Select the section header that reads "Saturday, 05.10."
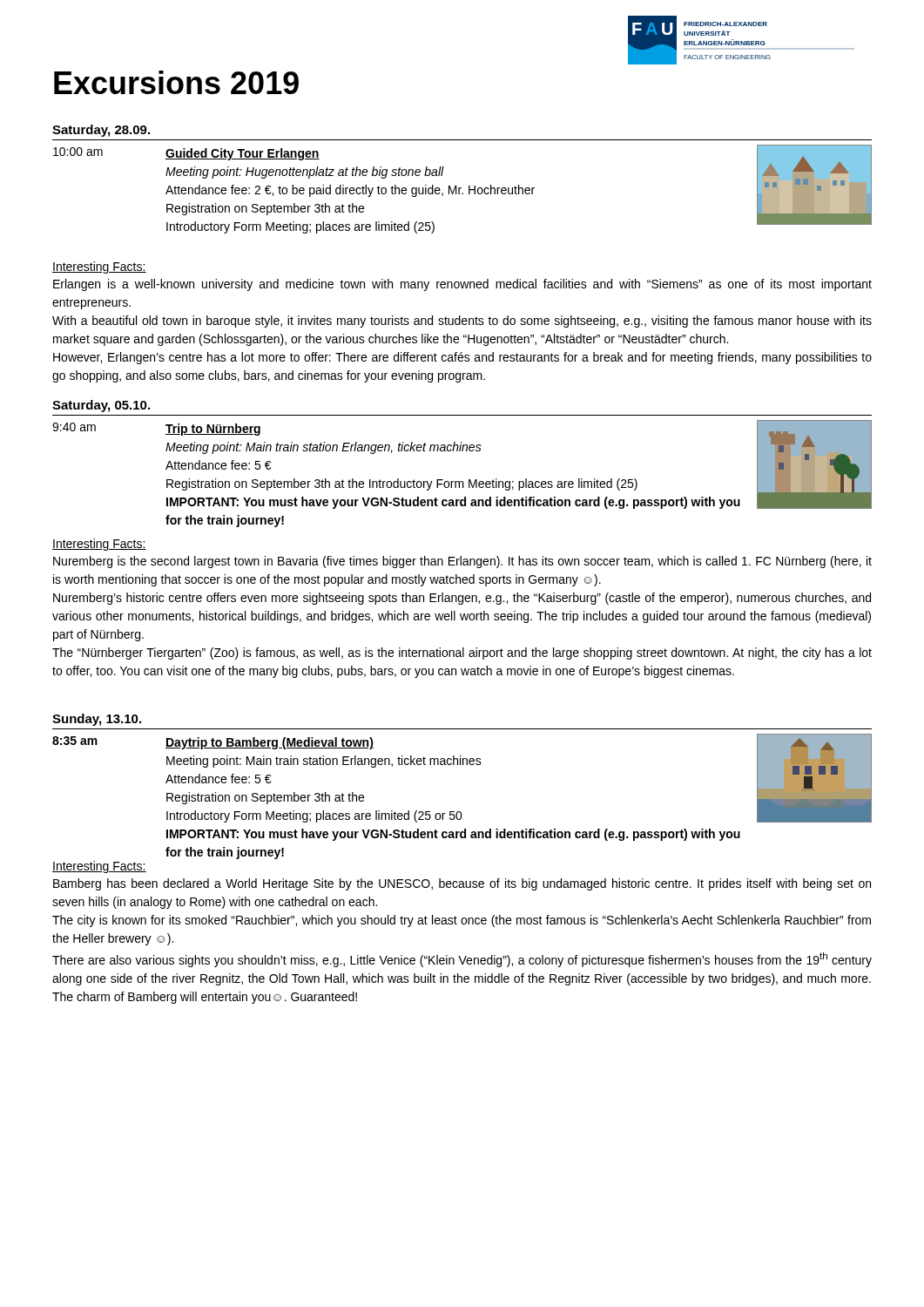The image size is (924, 1307). [x=462, y=406]
